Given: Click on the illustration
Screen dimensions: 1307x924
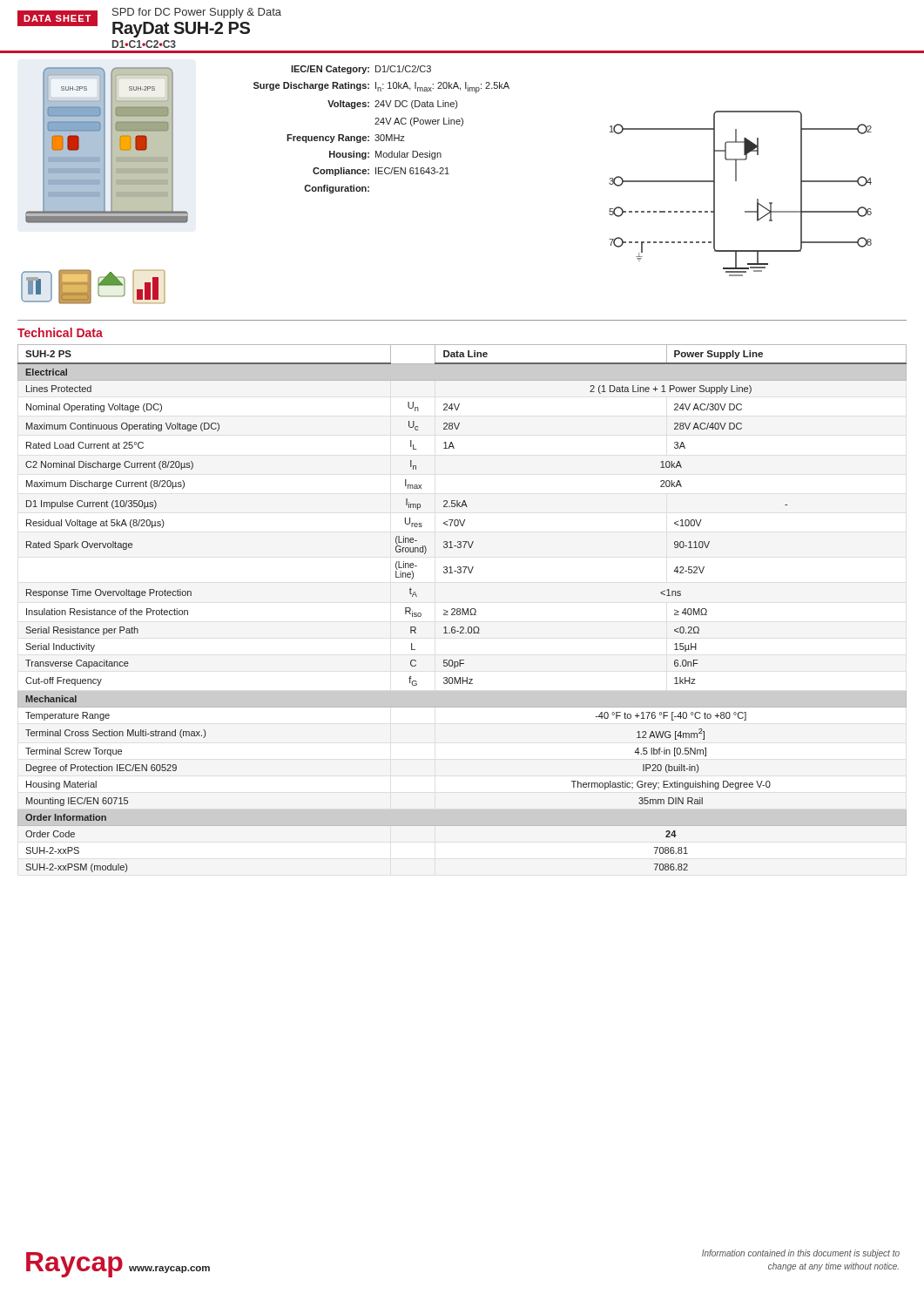Looking at the screenshot, I should pos(113,287).
